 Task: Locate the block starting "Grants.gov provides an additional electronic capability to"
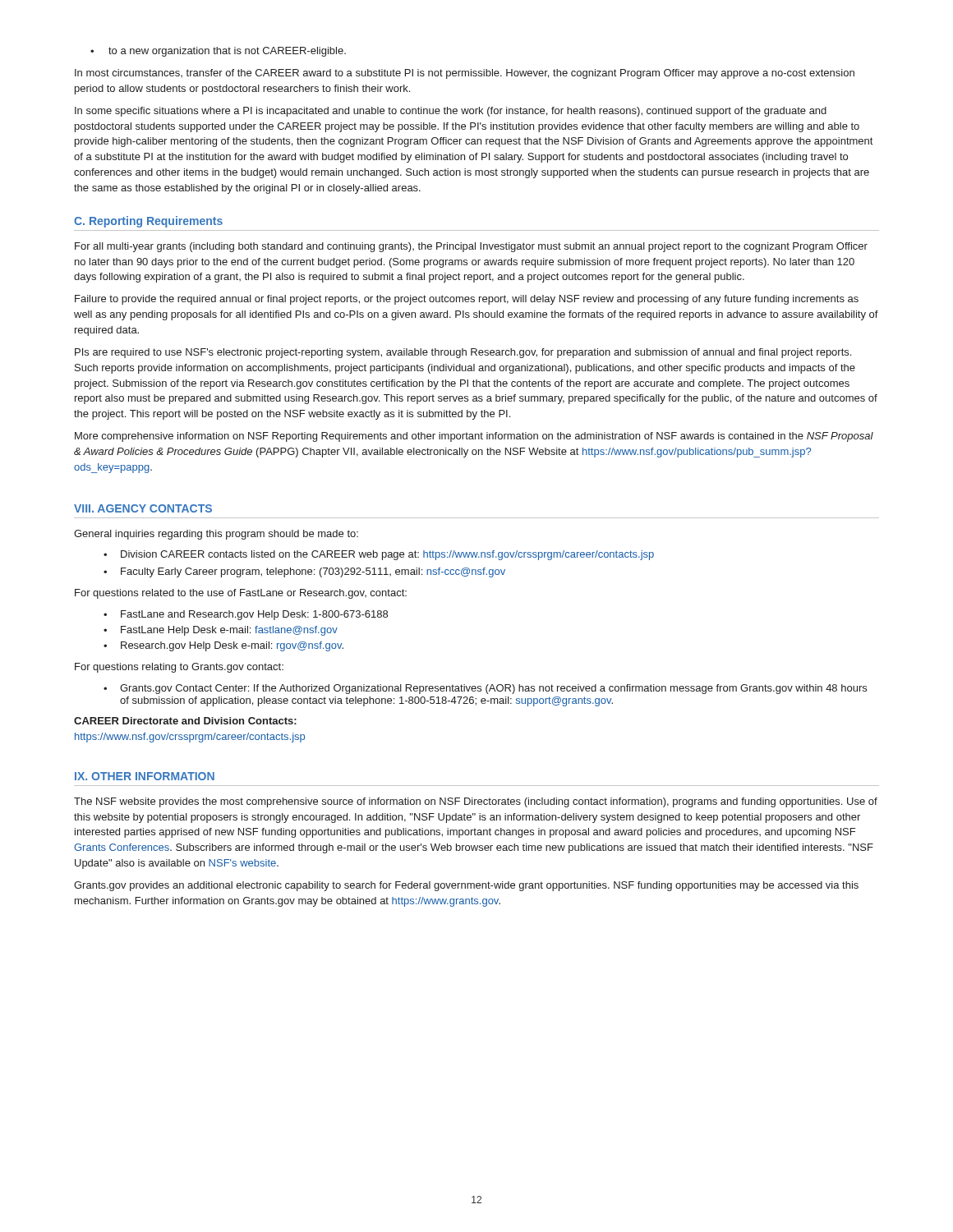point(476,894)
